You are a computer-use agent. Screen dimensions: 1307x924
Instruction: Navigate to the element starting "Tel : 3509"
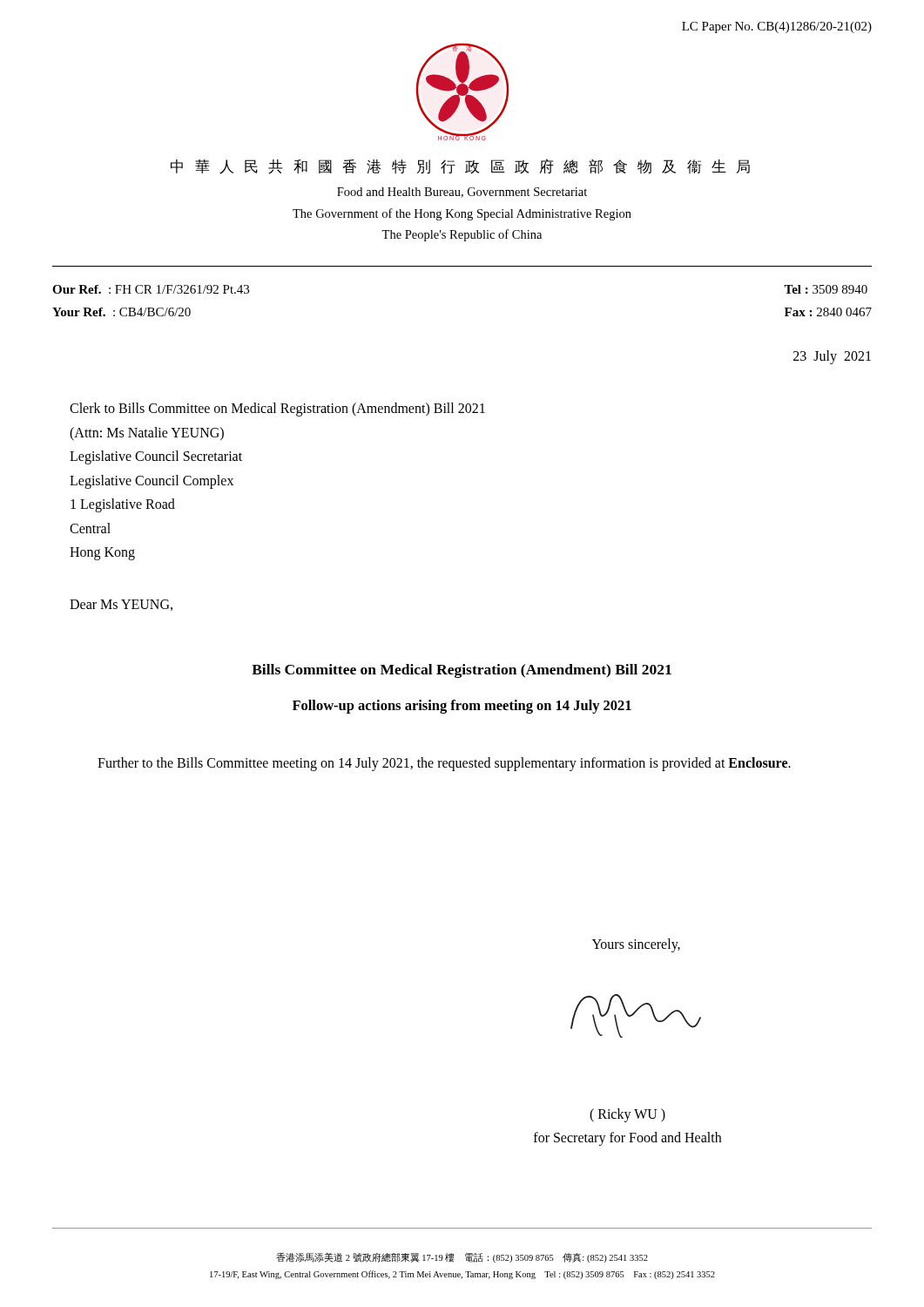(828, 300)
